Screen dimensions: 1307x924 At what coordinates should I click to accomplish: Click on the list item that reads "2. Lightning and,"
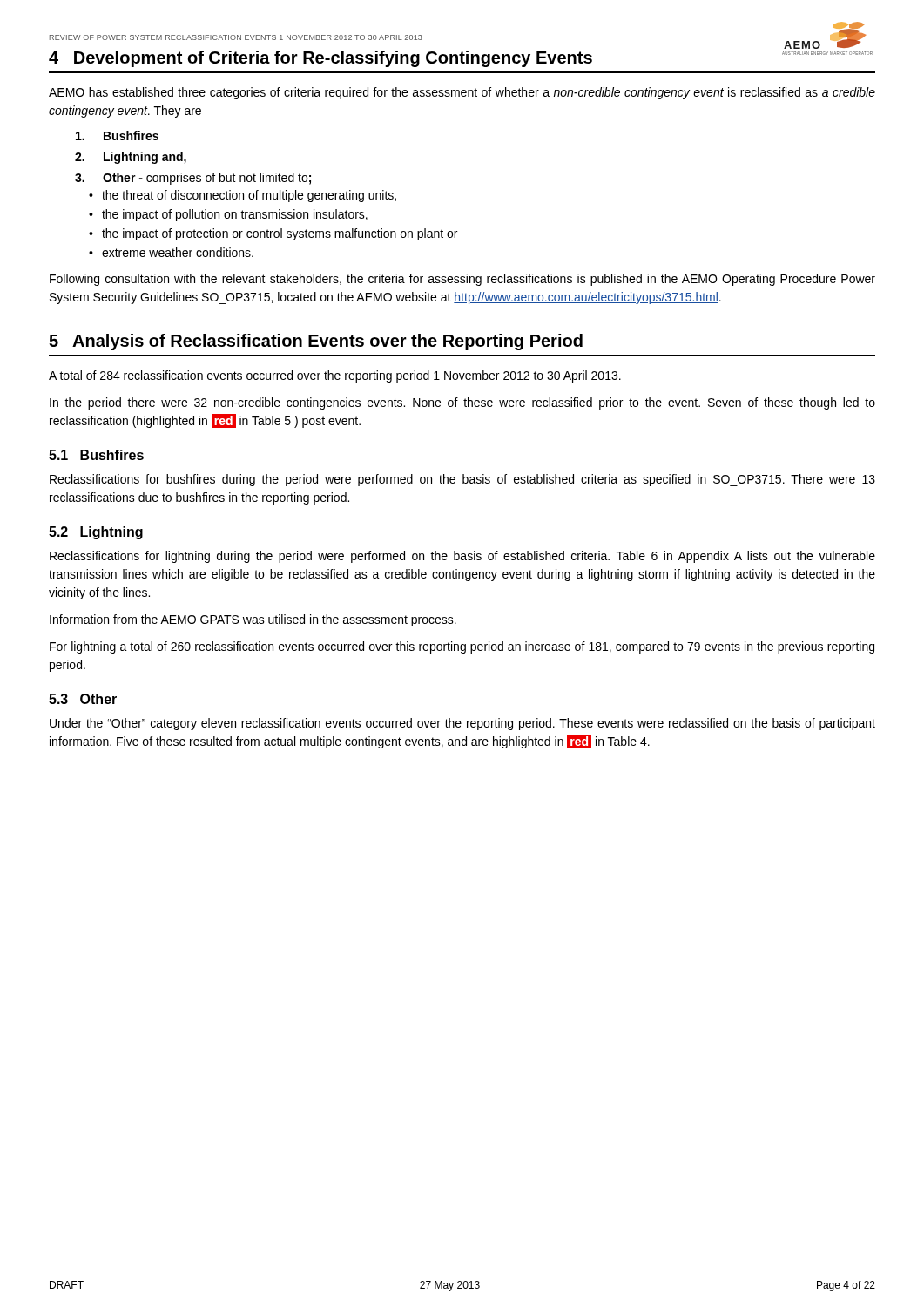131,157
